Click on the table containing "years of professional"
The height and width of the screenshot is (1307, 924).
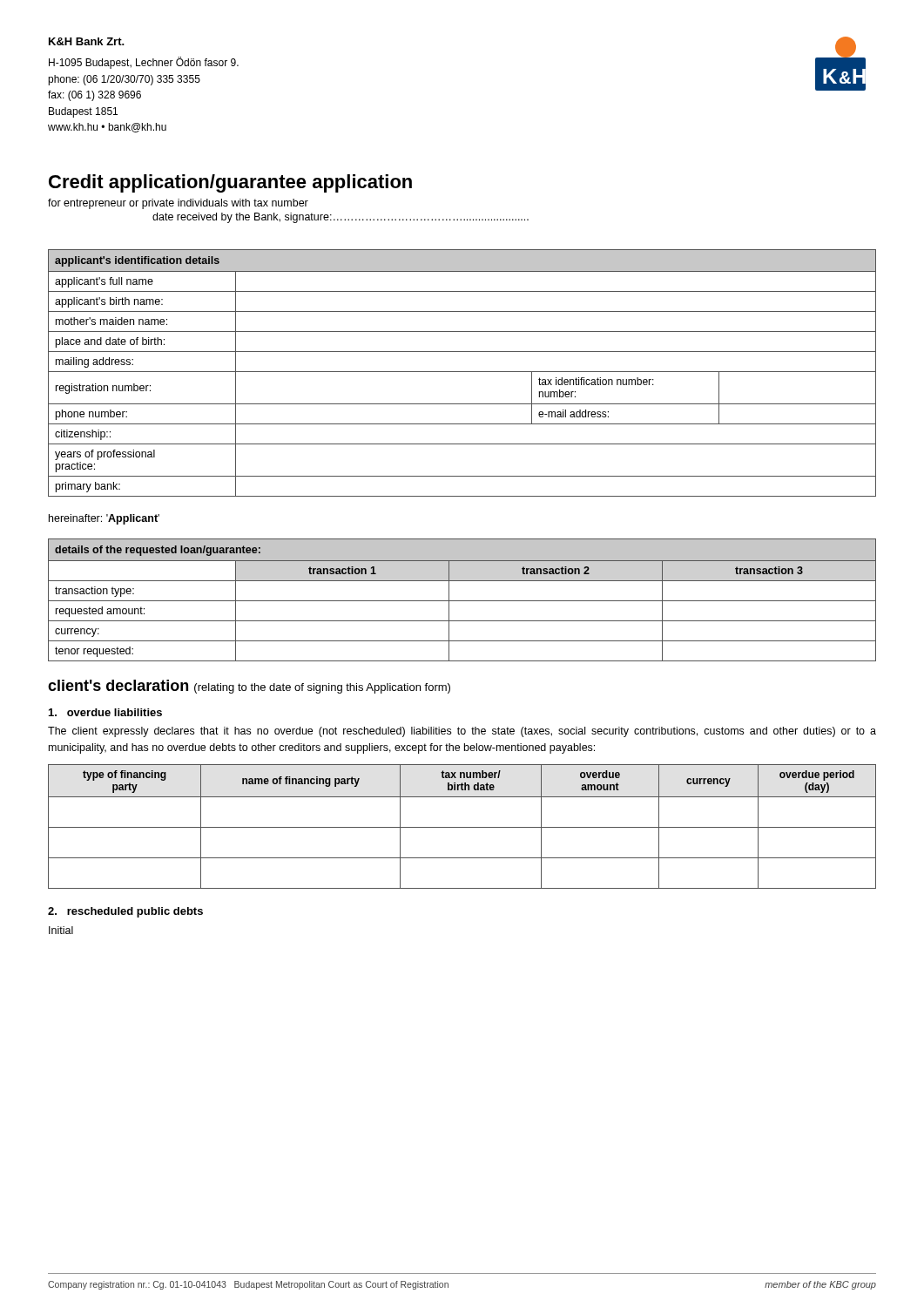coord(462,373)
